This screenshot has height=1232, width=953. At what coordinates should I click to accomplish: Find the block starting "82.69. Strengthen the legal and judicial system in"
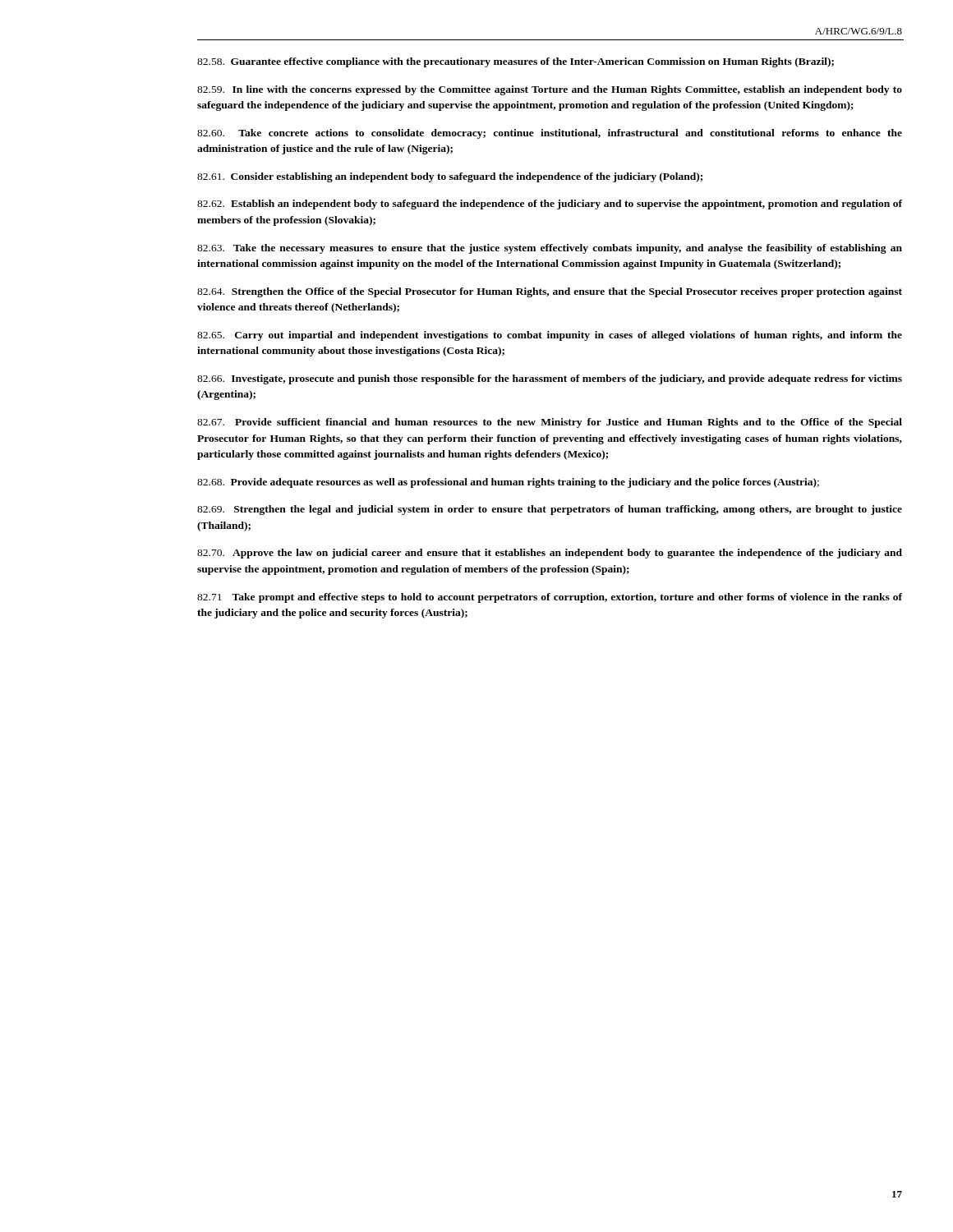[x=550, y=517]
